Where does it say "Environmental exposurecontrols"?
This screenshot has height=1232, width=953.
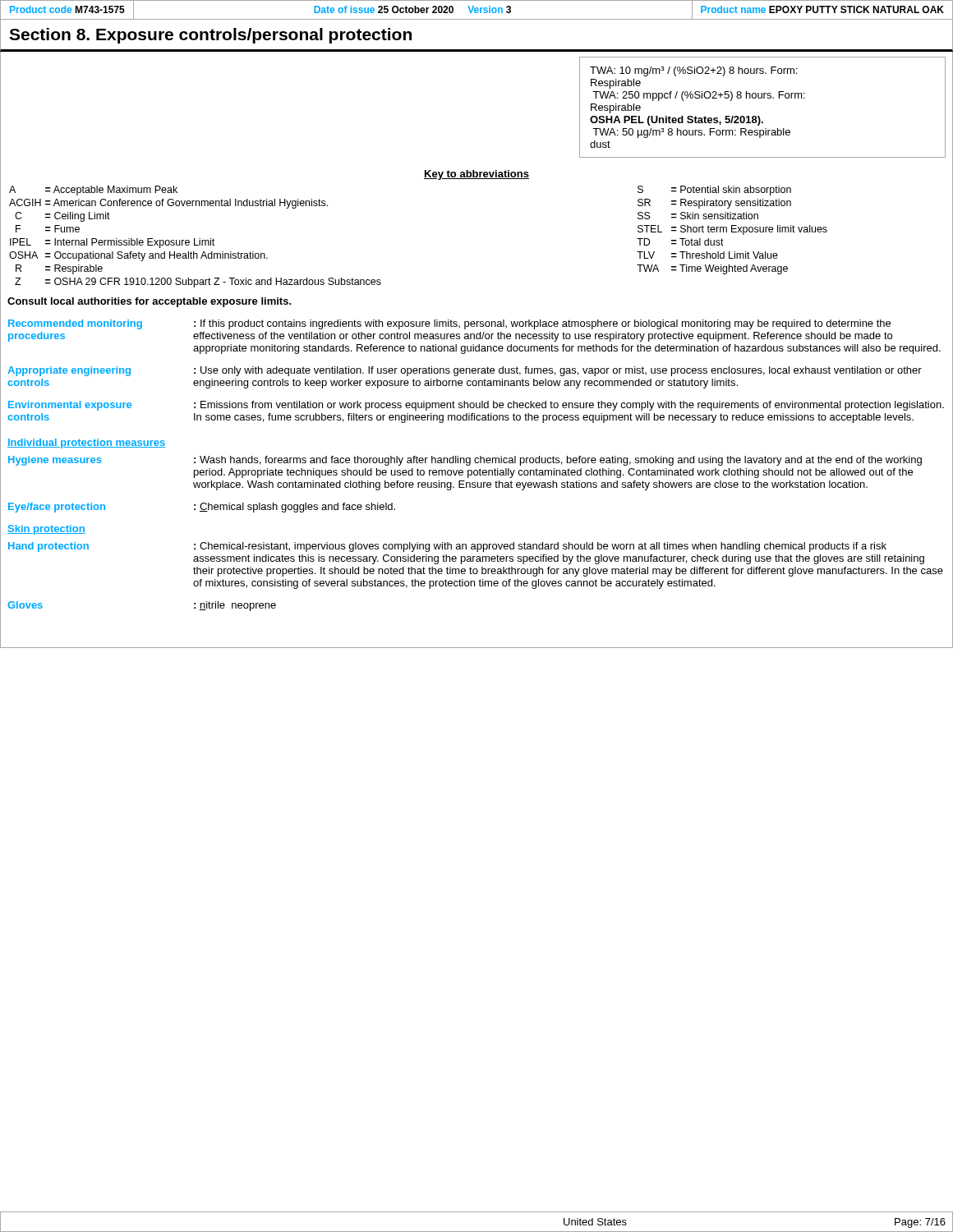point(70,411)
